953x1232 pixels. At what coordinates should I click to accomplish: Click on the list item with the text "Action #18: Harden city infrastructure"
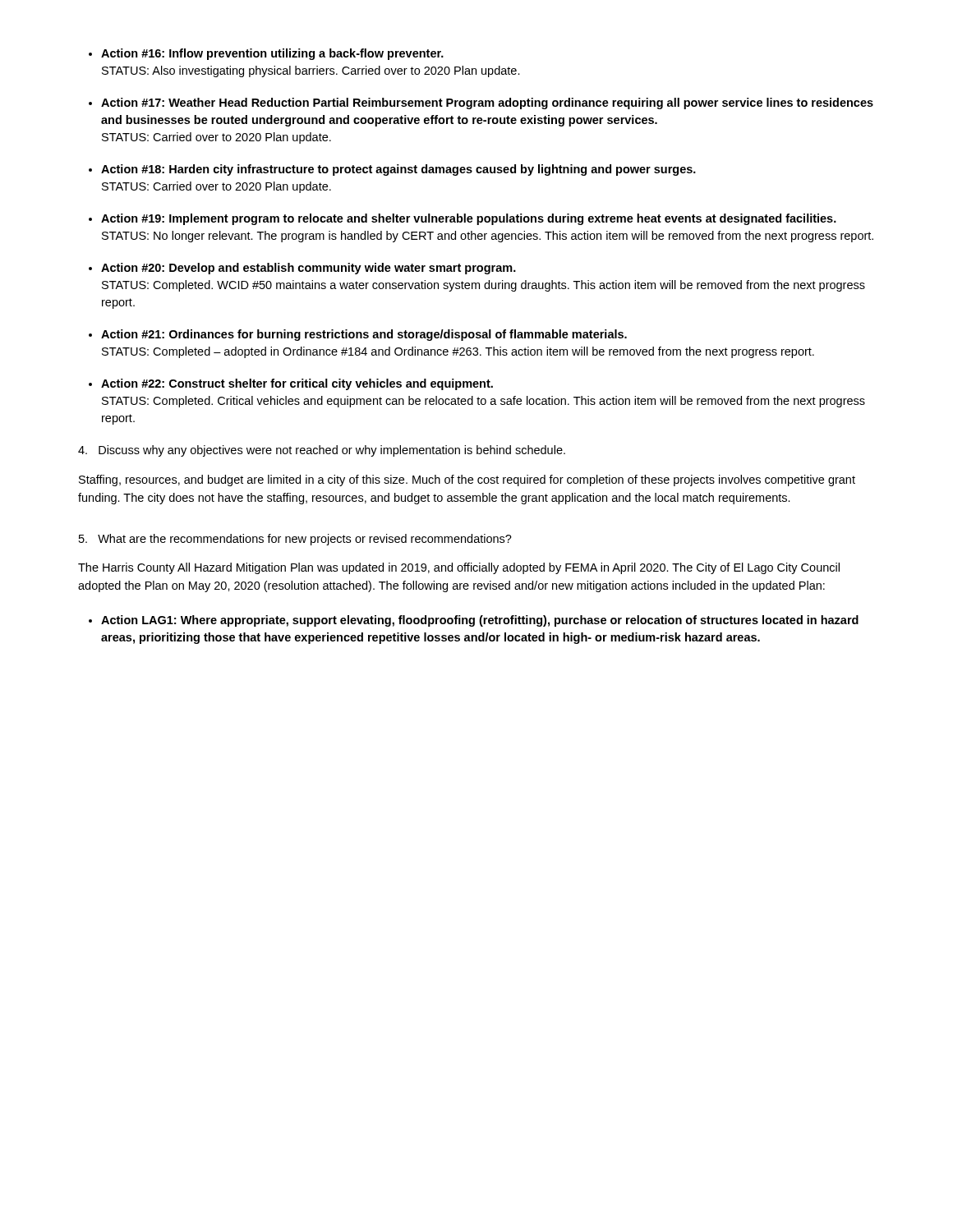pos(488,178)
